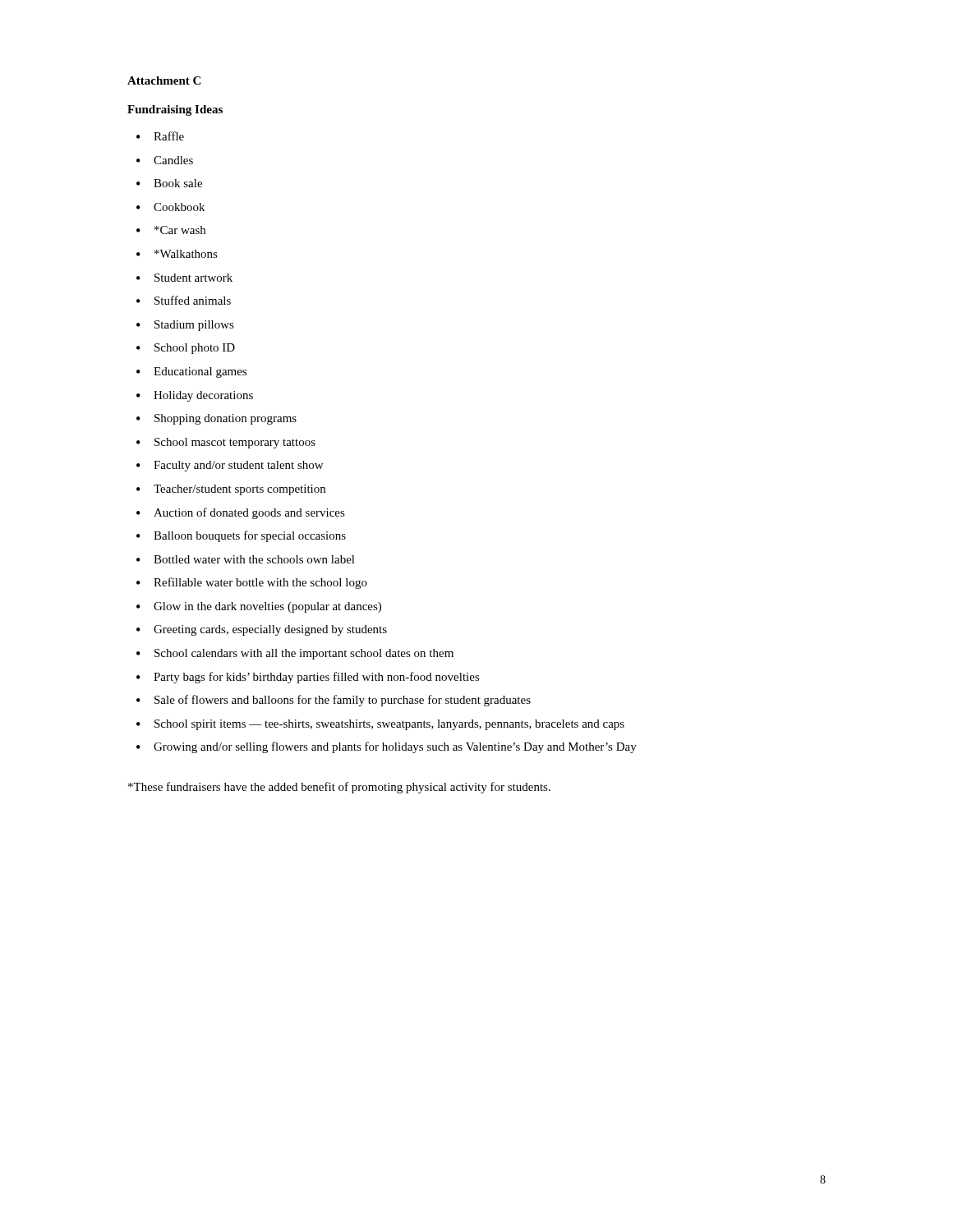
Task: Find the list item containing "• Raffle"
Action: click(160, 136)
